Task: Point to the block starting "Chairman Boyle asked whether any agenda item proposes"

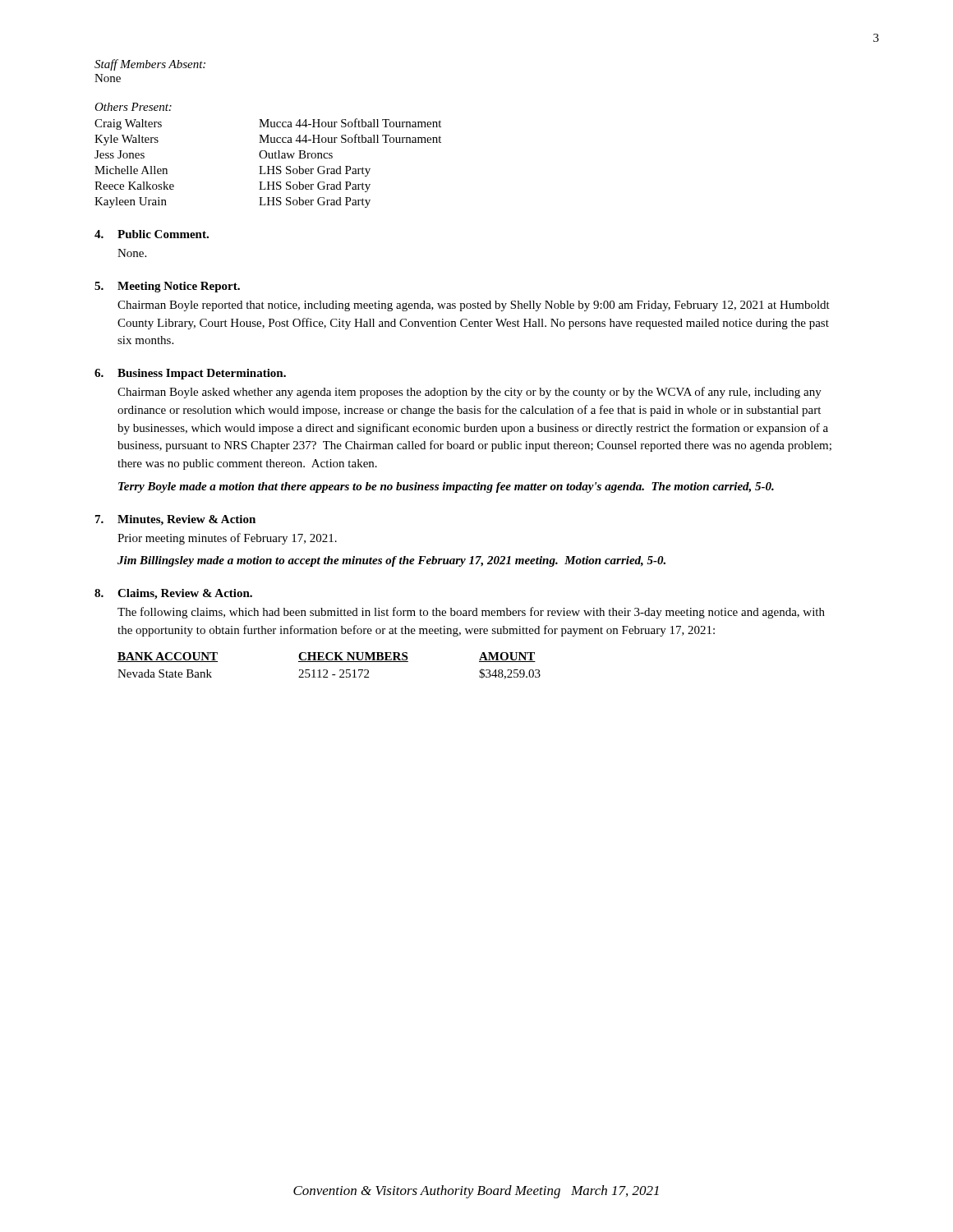Action: 476,440
